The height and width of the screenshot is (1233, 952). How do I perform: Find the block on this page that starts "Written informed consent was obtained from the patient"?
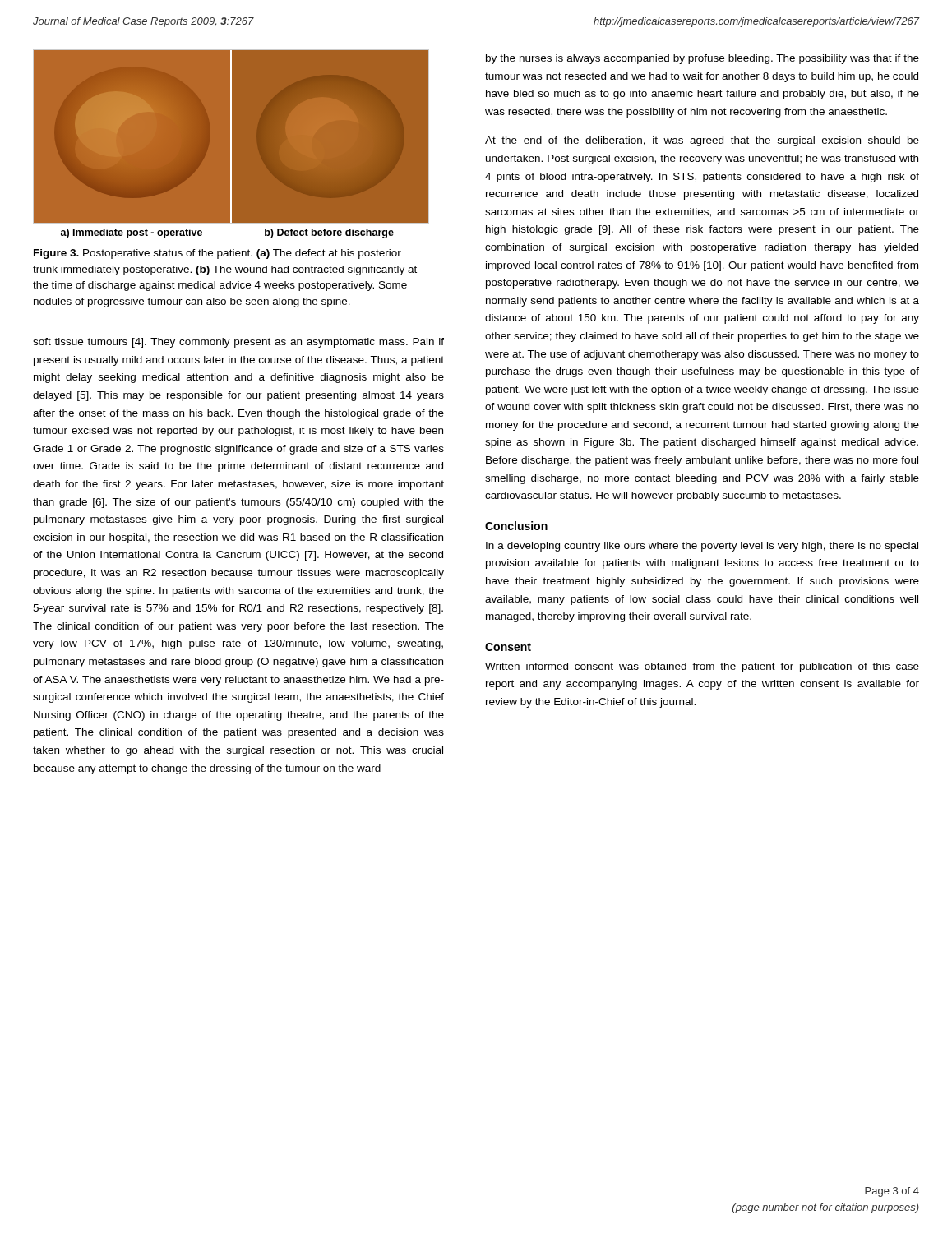(702, 684)
